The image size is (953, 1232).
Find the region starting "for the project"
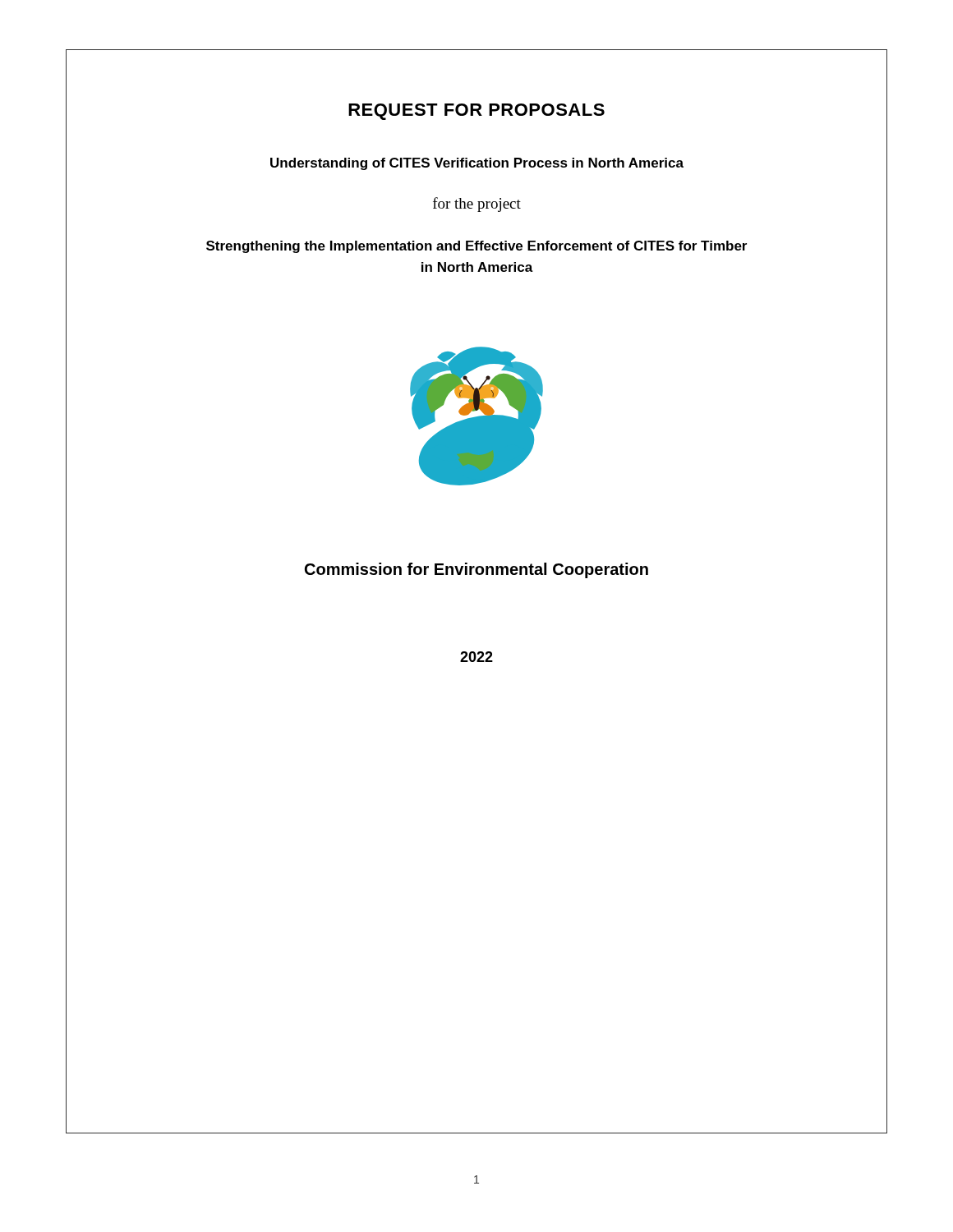click(x=476, y=203)
